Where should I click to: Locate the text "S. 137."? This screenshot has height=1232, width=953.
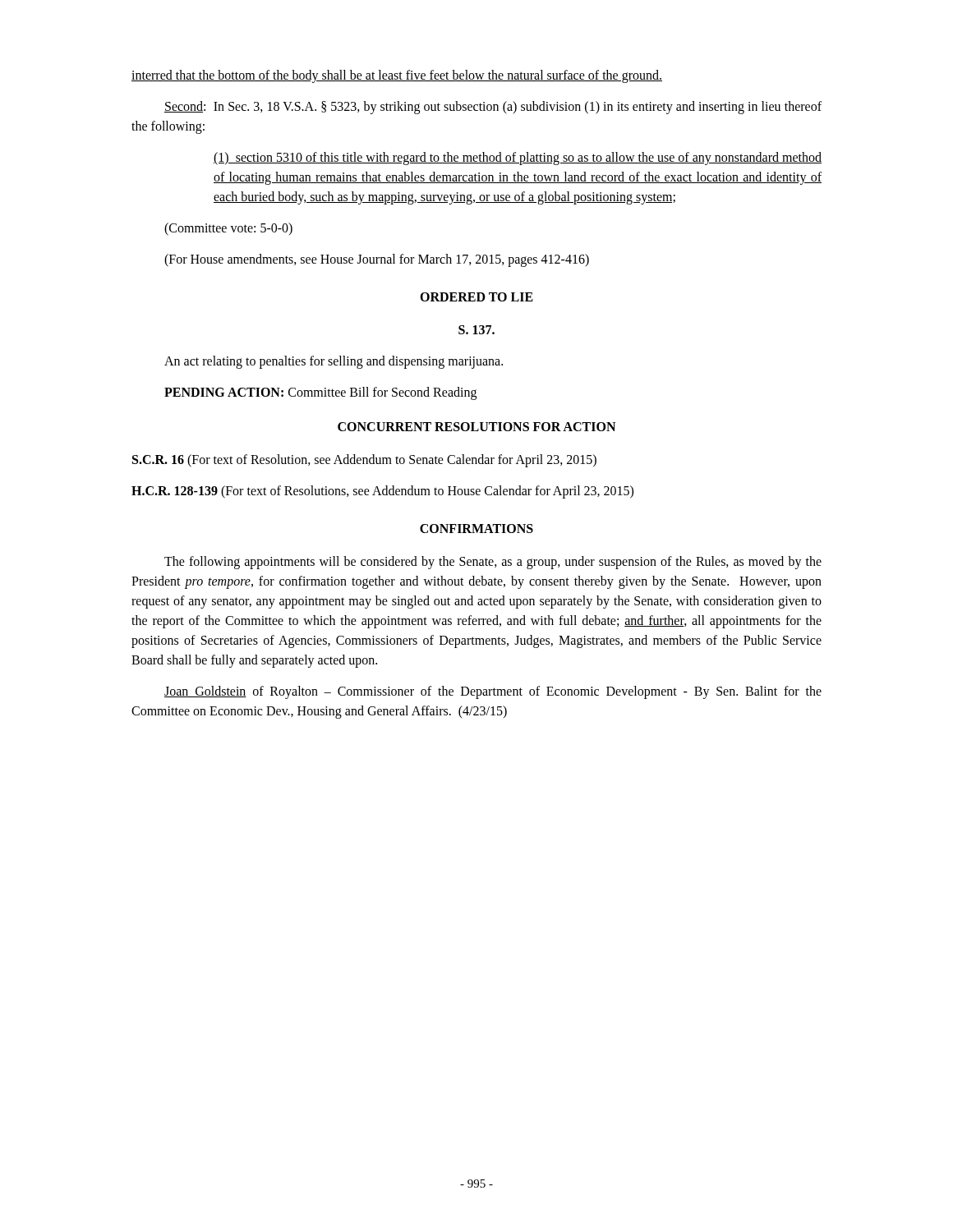(x=476, y=330)
